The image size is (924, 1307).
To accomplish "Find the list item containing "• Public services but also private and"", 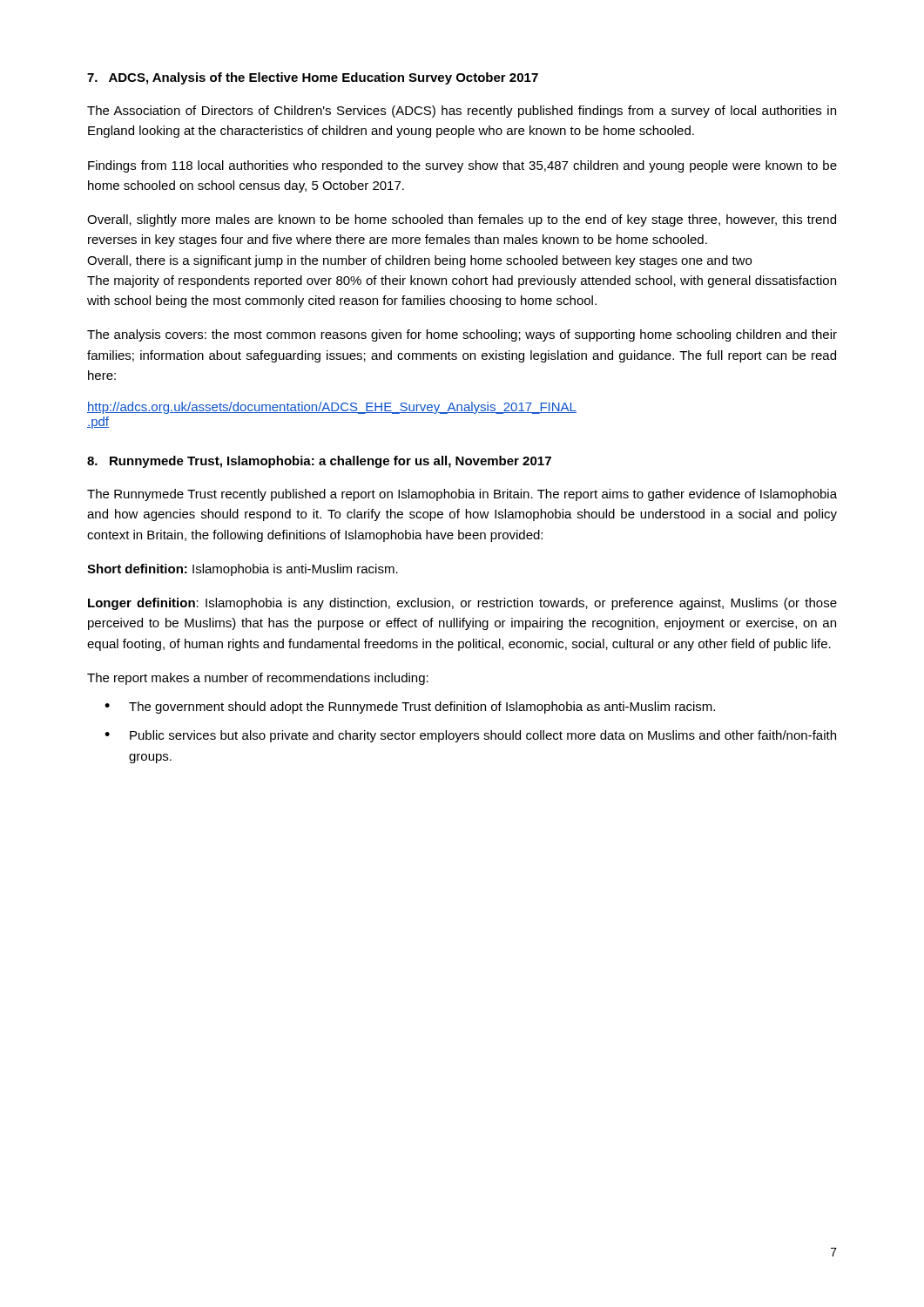I will point(471,746).
